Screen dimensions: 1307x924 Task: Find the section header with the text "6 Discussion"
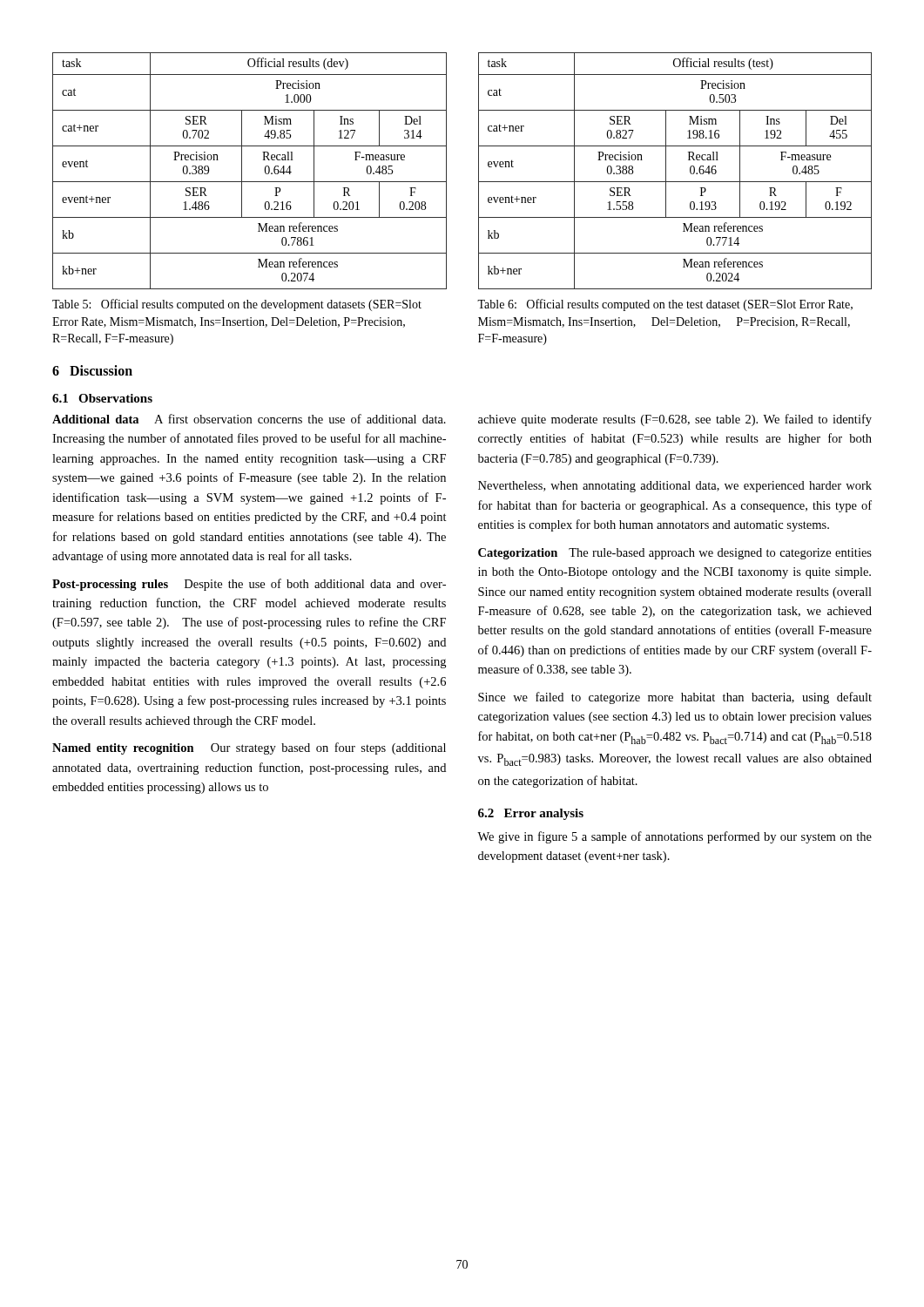92,371
